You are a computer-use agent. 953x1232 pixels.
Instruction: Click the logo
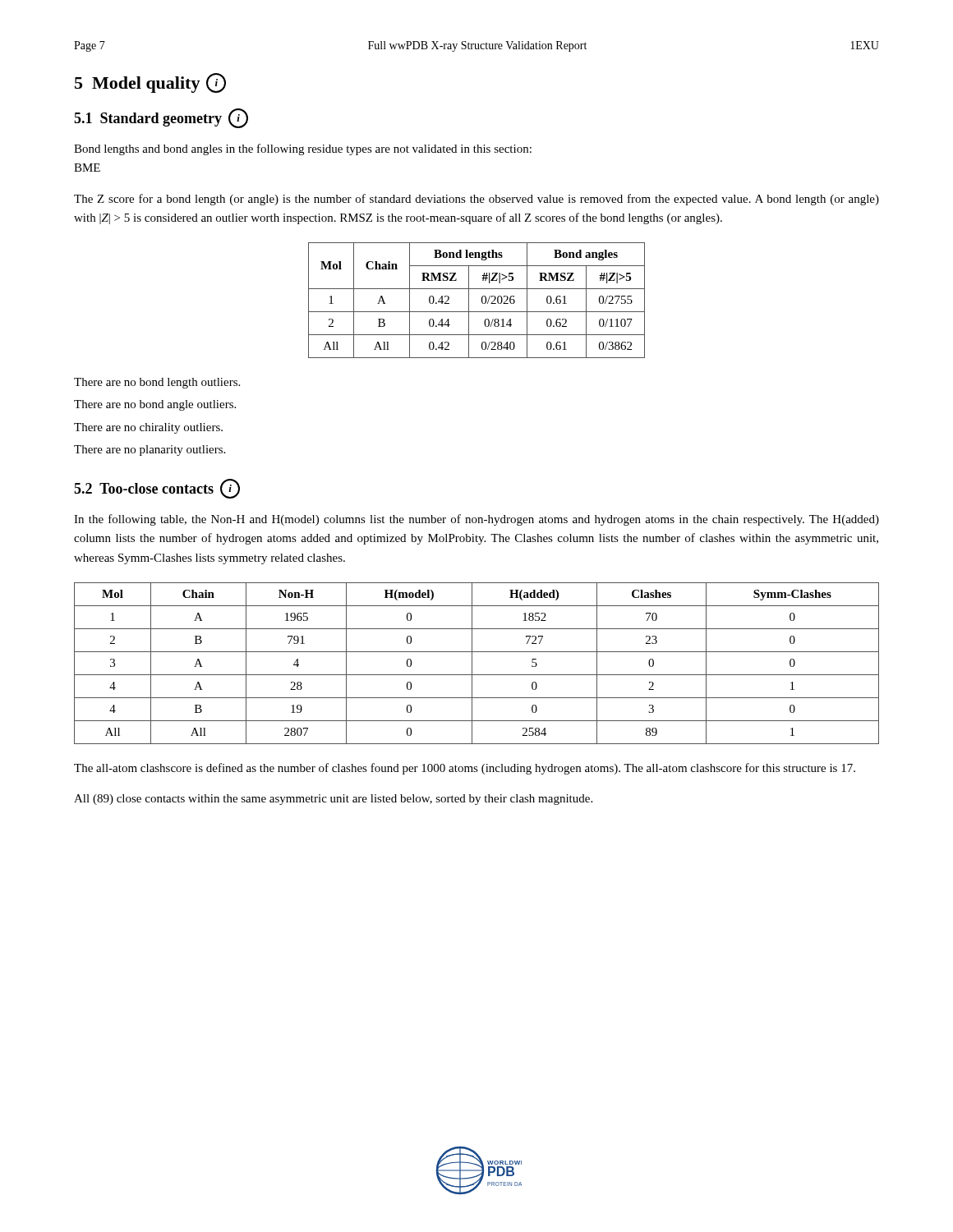coord(476,1172)
